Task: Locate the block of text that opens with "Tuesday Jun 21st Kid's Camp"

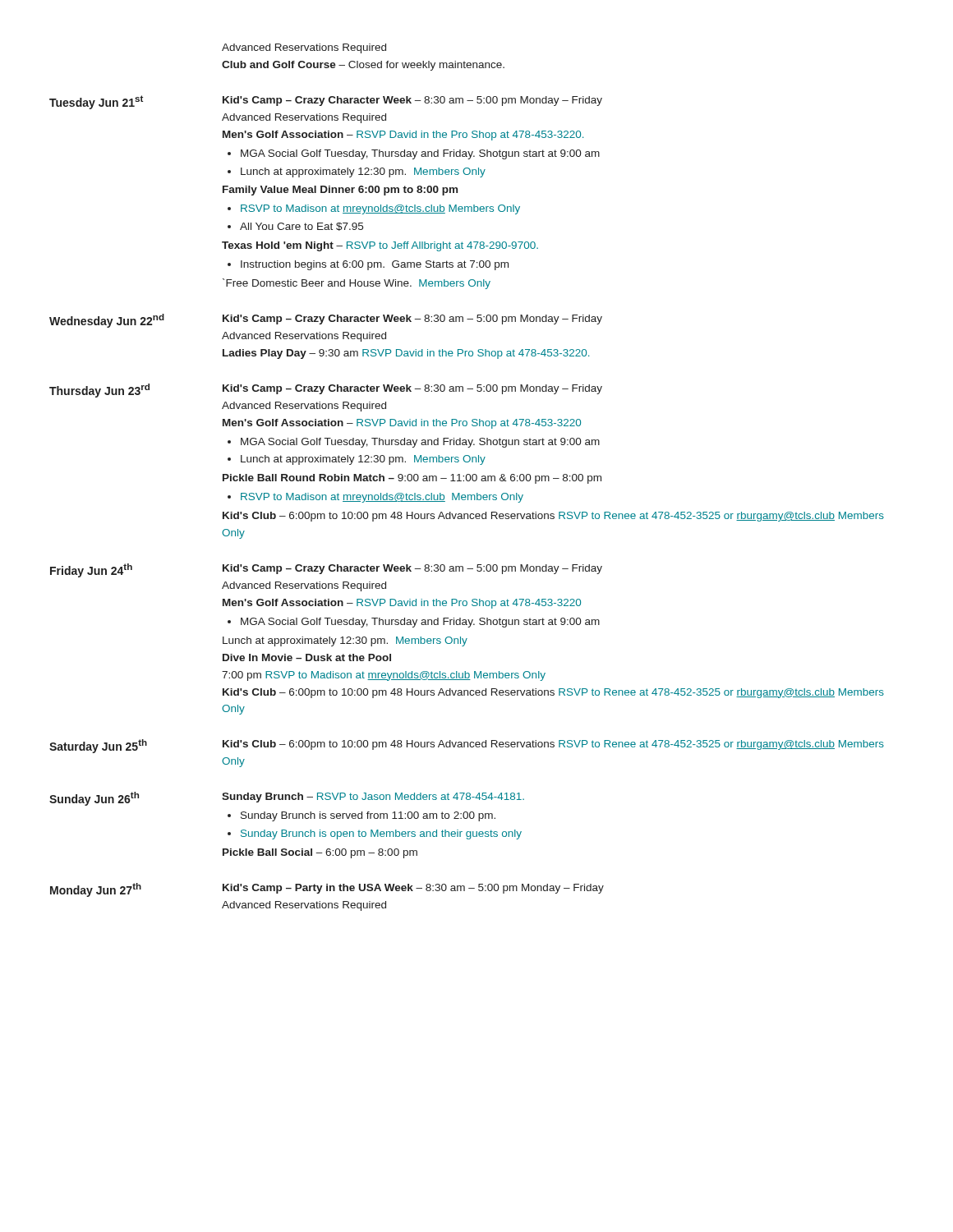Action: pos(326,102)
